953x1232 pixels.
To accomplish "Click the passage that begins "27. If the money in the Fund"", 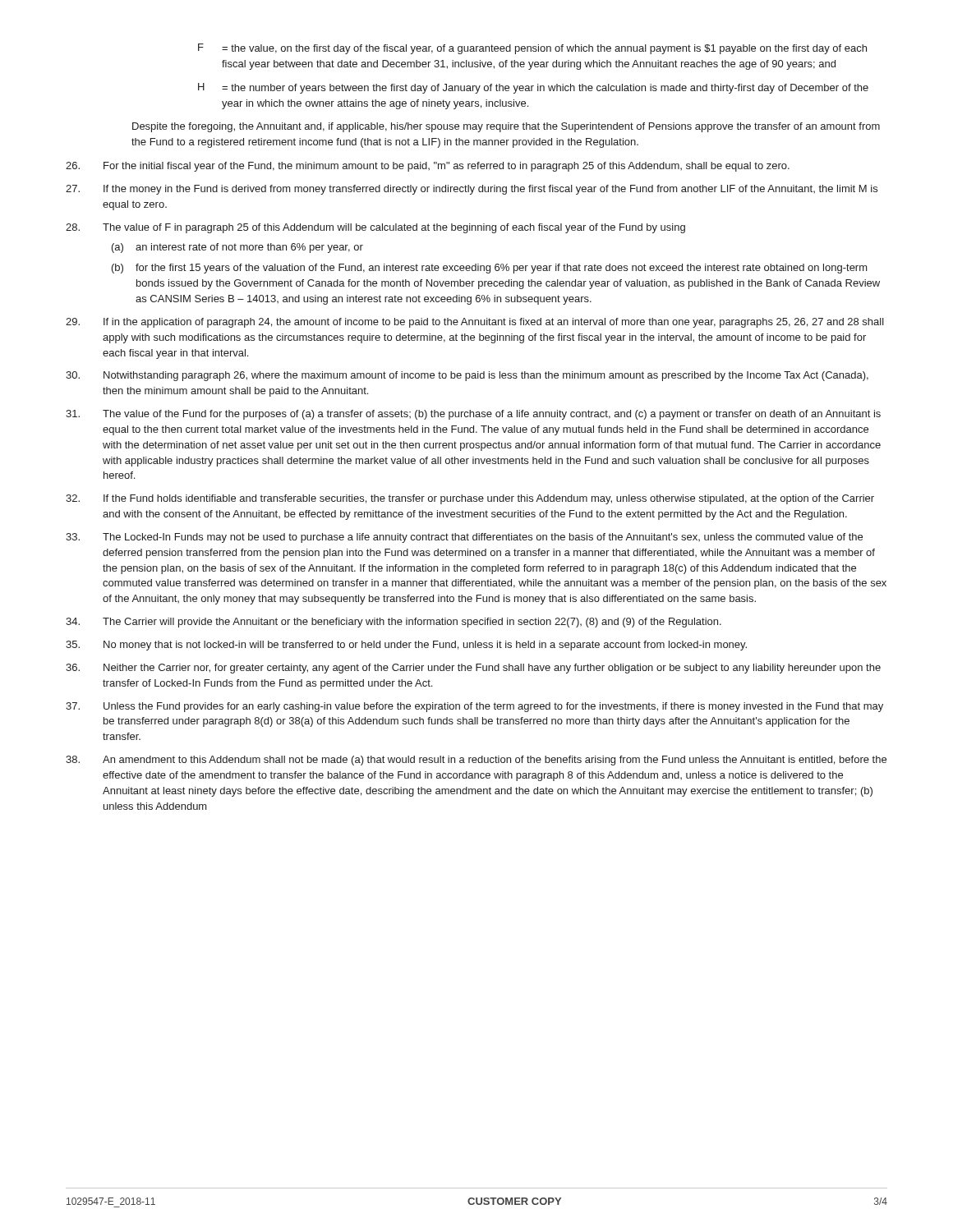I will pyautogui.click(x=476, y=197).
